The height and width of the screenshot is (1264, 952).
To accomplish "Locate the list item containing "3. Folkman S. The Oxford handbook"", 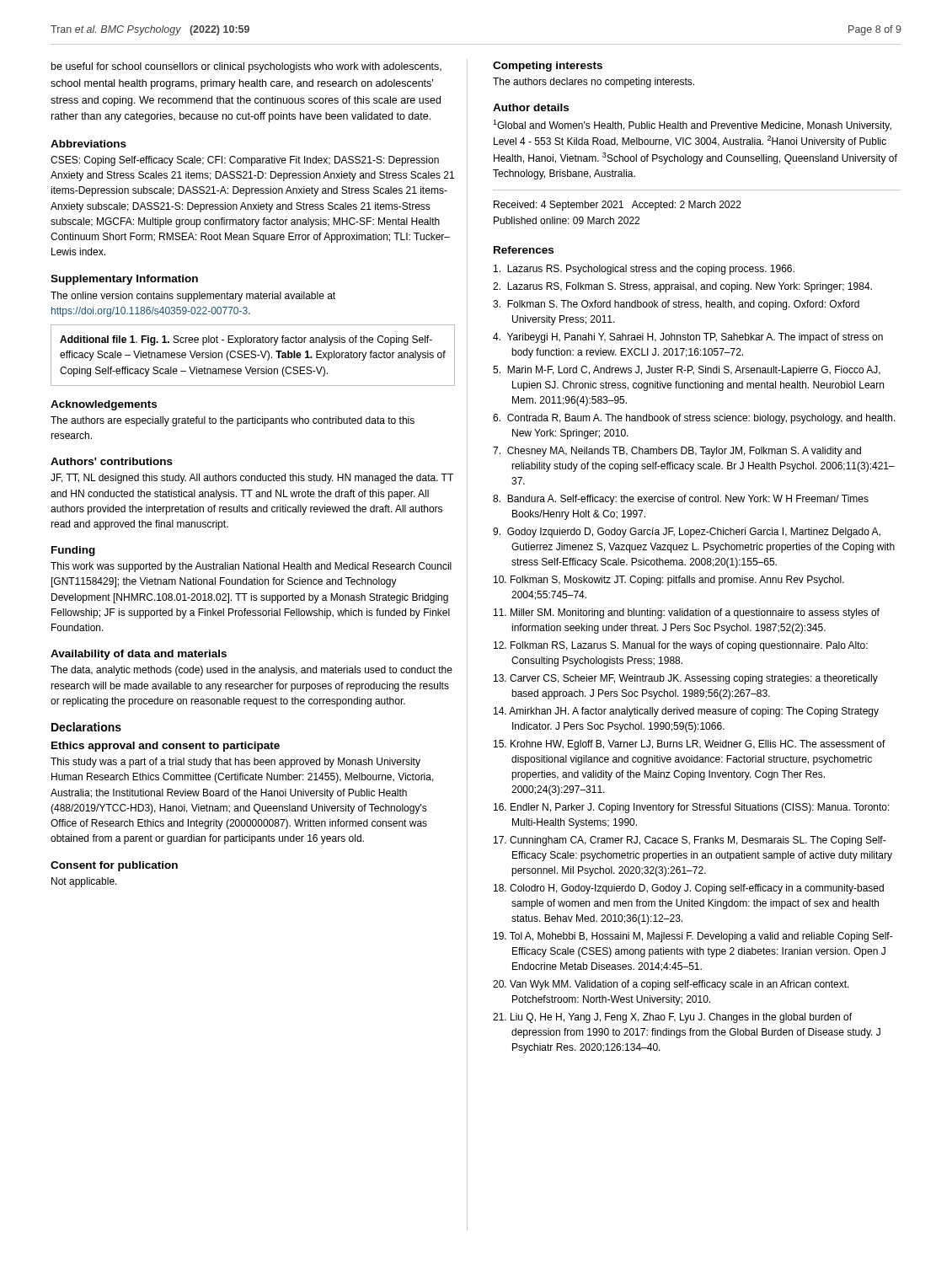I will tap(676, 311).
